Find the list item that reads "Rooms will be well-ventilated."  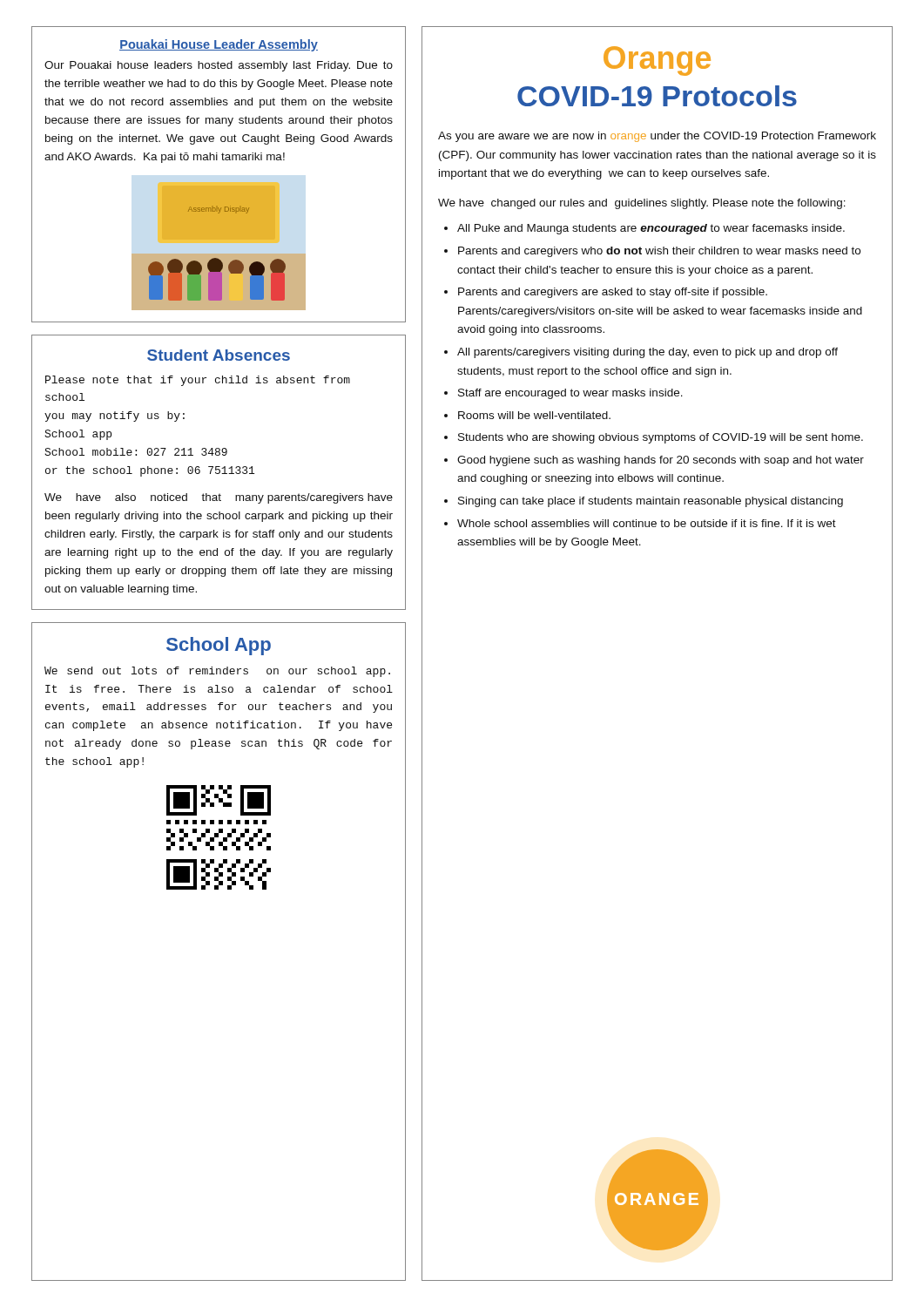coord(534,415)
